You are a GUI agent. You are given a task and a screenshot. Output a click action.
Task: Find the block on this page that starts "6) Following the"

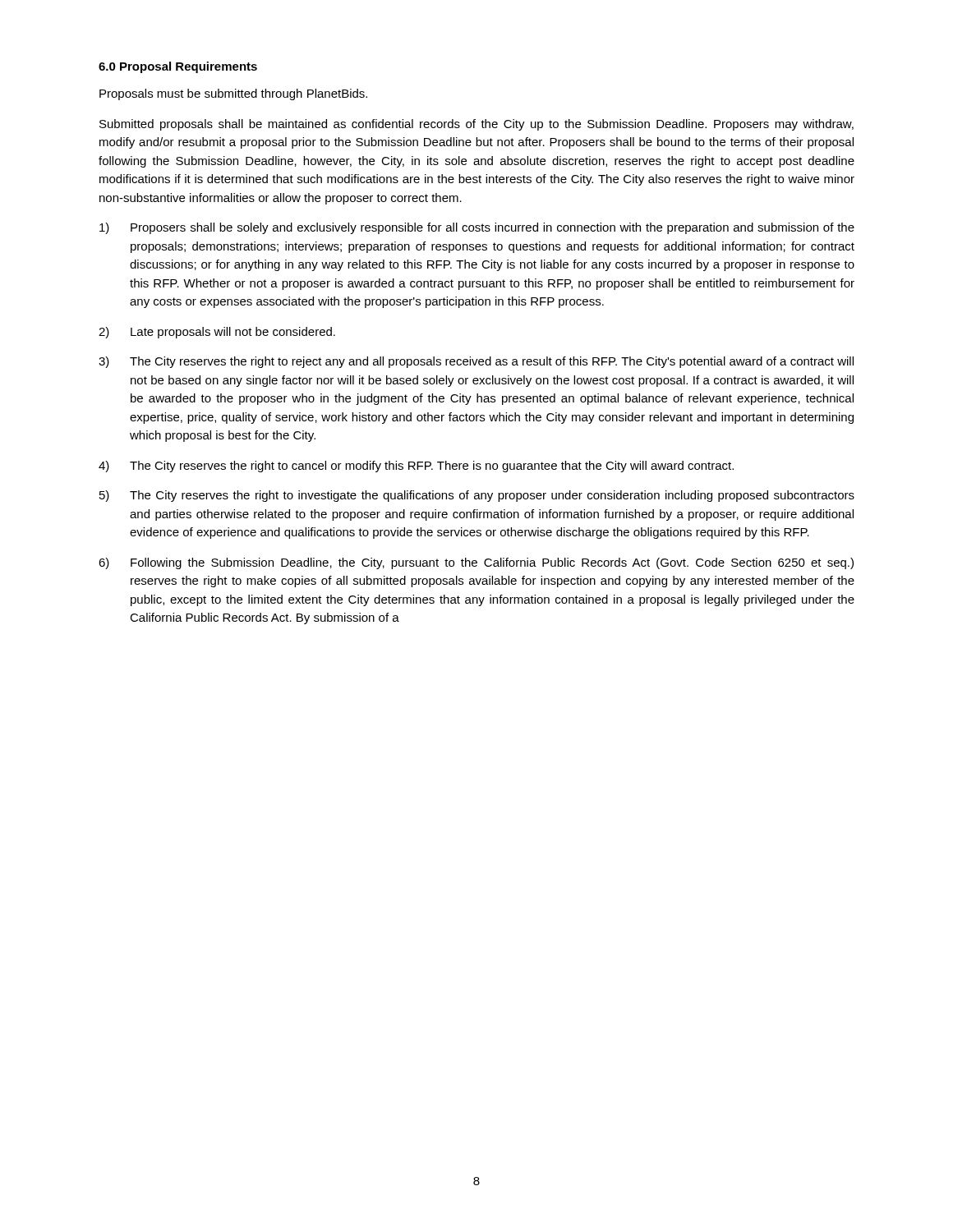tap(476, 590)
